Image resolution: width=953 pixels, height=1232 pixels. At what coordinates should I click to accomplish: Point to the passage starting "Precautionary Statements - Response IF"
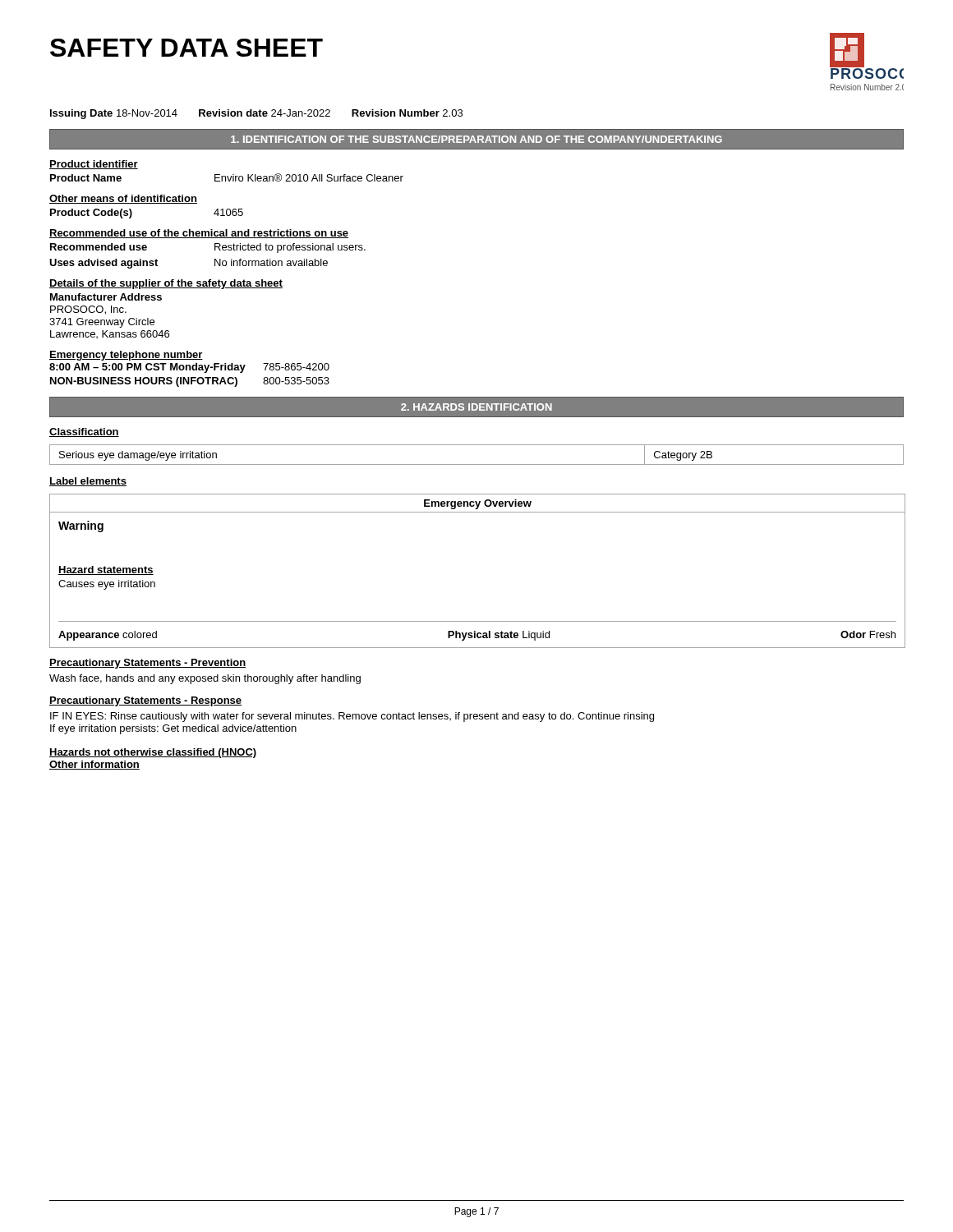476,714
